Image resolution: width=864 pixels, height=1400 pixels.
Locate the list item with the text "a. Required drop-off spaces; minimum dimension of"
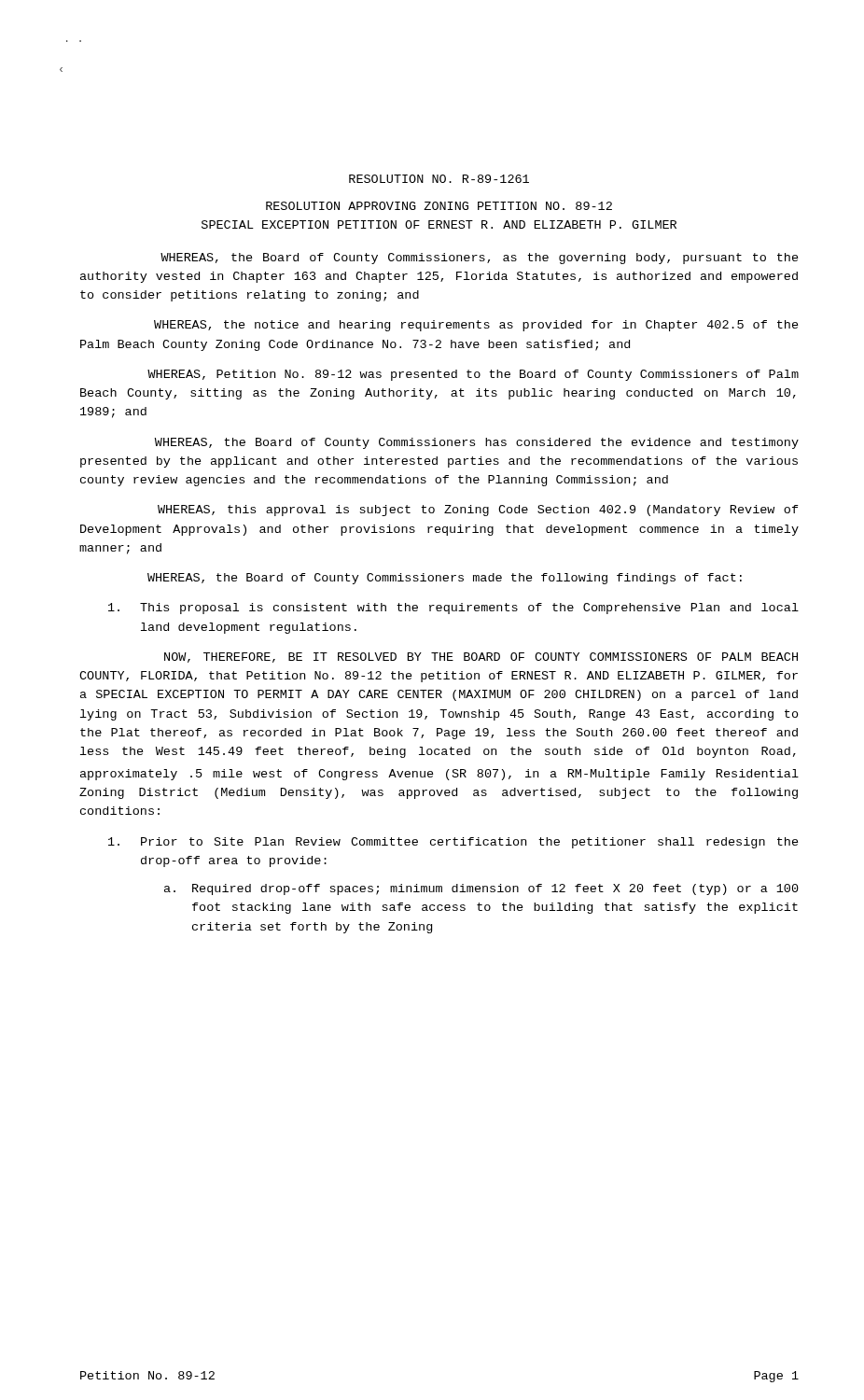481,909
